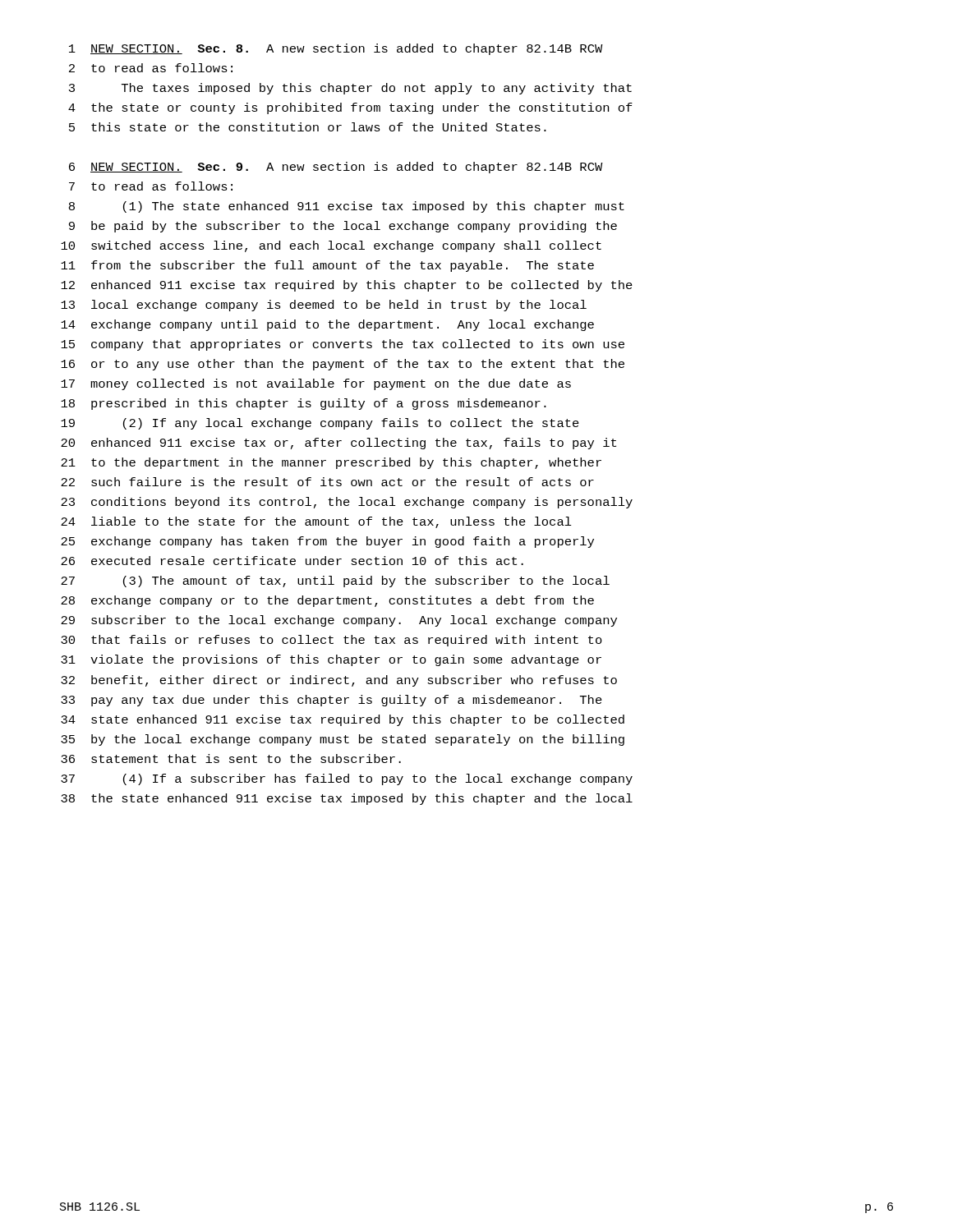Screen dimensions: 1232x953
Task: Where is the passage that starts "9 be paid by the"?
Action: pyautogui.click(x=476, y=227)
